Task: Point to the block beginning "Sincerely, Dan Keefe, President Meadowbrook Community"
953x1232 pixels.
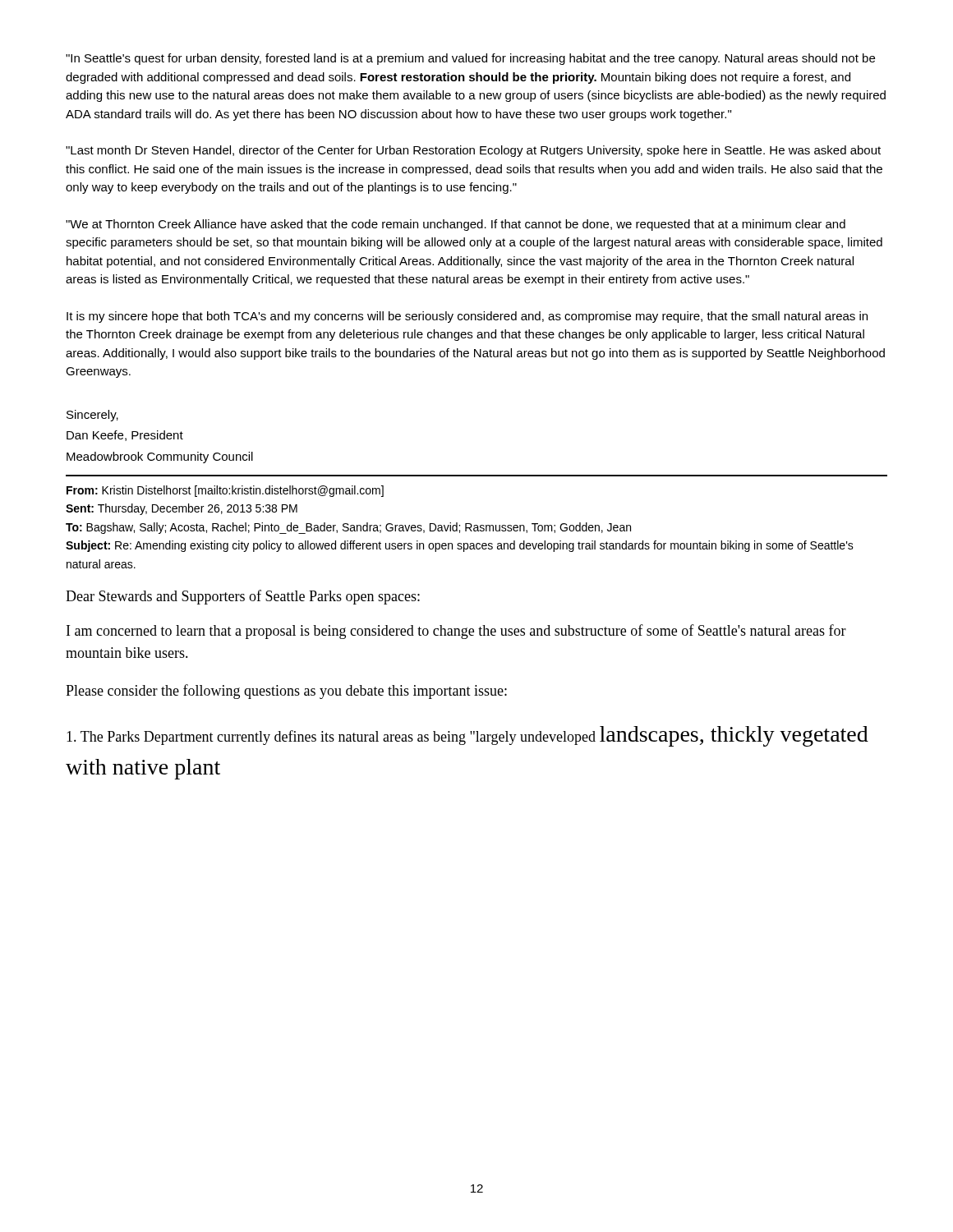Action: [x=160, y=435]
